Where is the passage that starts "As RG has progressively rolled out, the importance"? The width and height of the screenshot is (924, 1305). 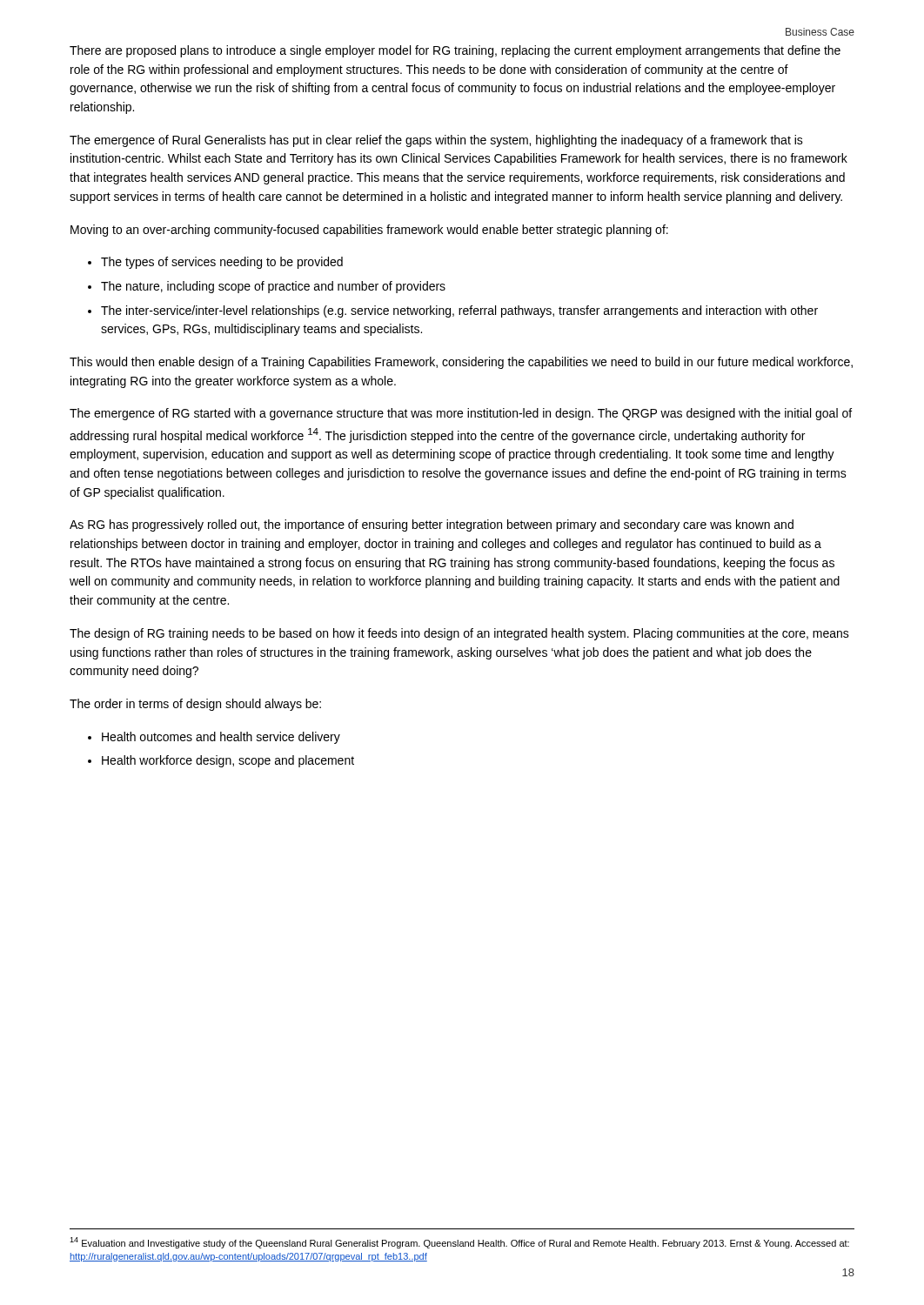(462, 563)
